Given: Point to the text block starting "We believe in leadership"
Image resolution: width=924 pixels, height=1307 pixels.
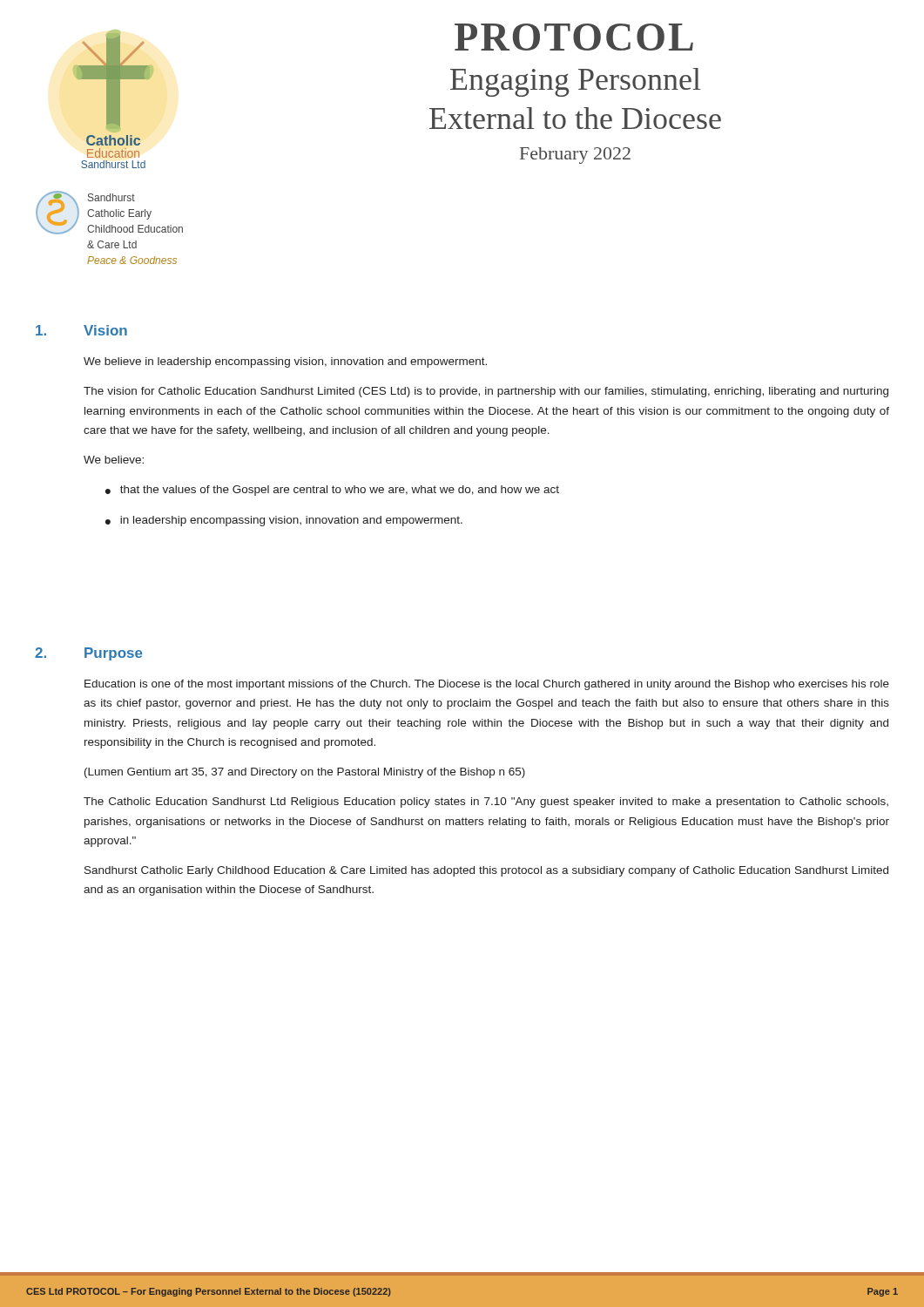Looking at the screenshot, I should (x=286, y=361).
